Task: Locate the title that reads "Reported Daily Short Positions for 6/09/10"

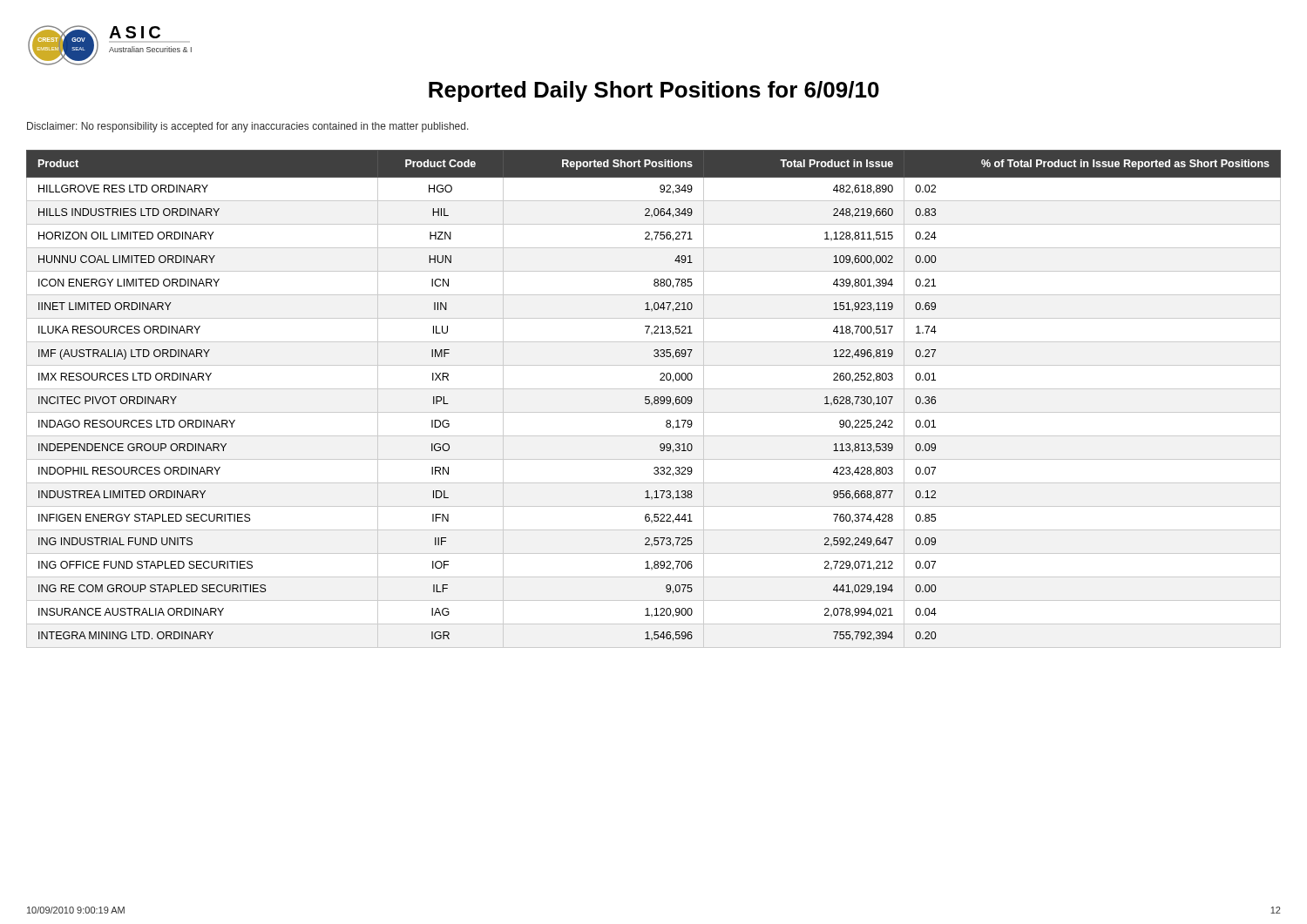Action: coord(654,90)
